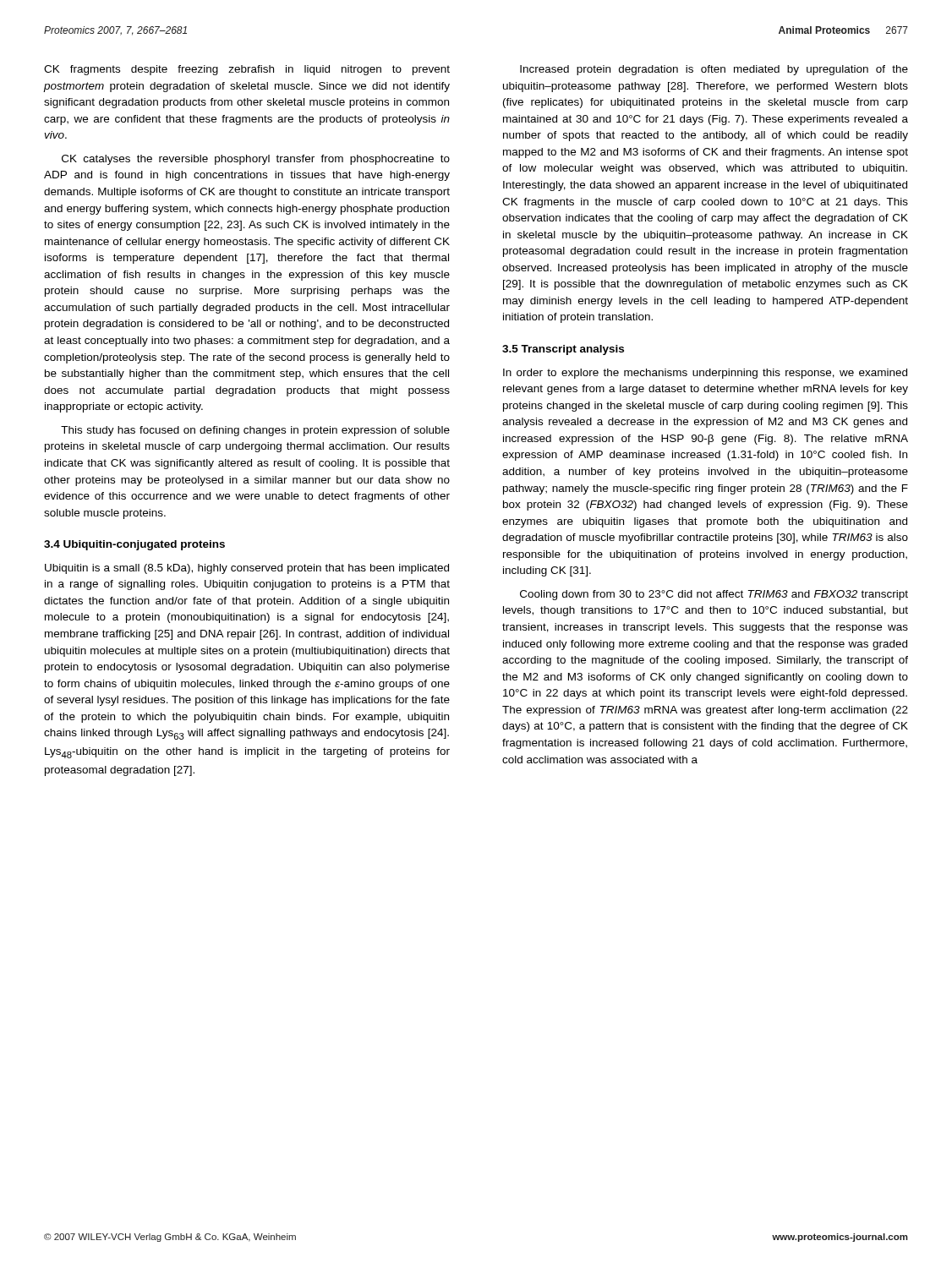Click on the block starting "This study has focused on"

coord(247,471)
